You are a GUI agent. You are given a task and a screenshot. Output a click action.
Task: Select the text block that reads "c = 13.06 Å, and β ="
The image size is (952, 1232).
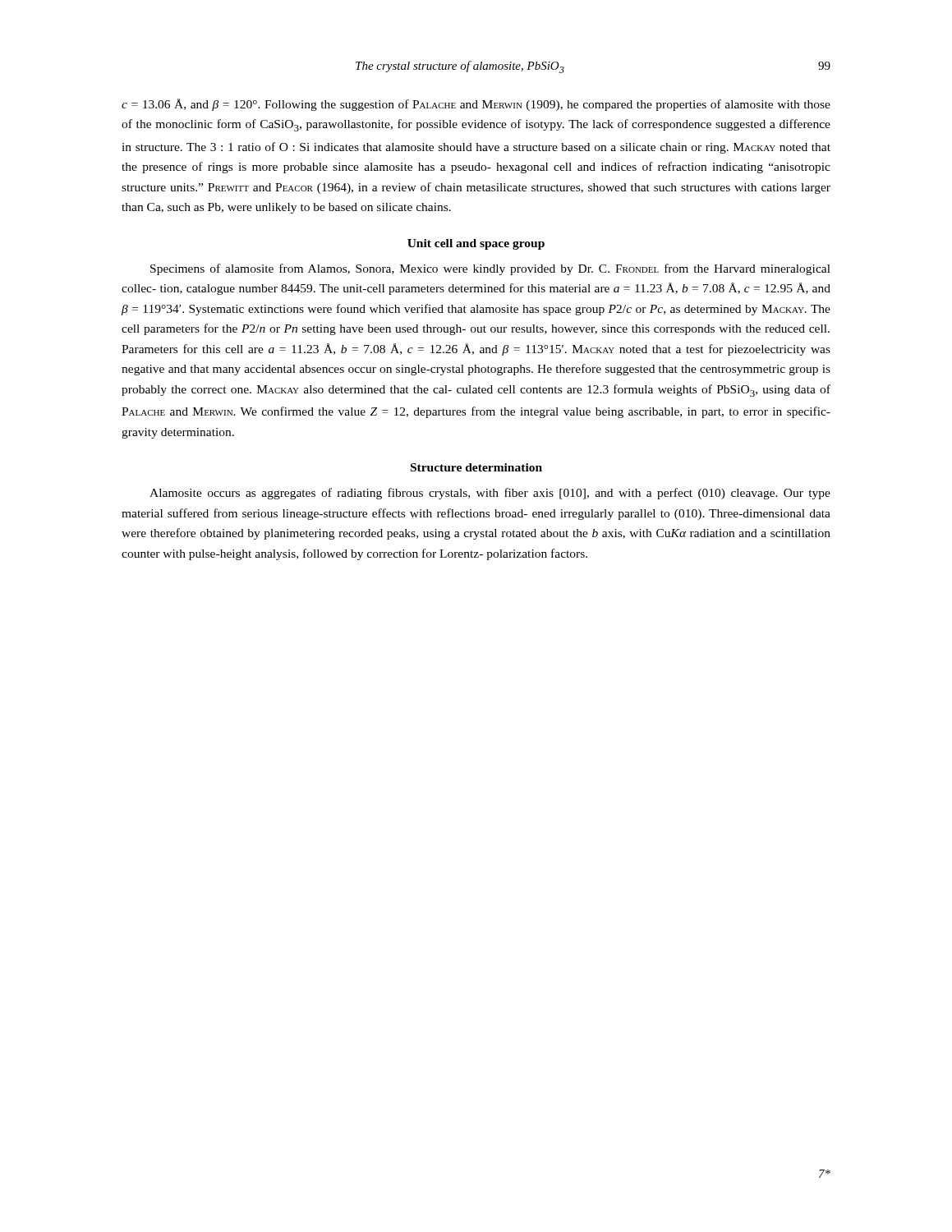pos(476,156)
